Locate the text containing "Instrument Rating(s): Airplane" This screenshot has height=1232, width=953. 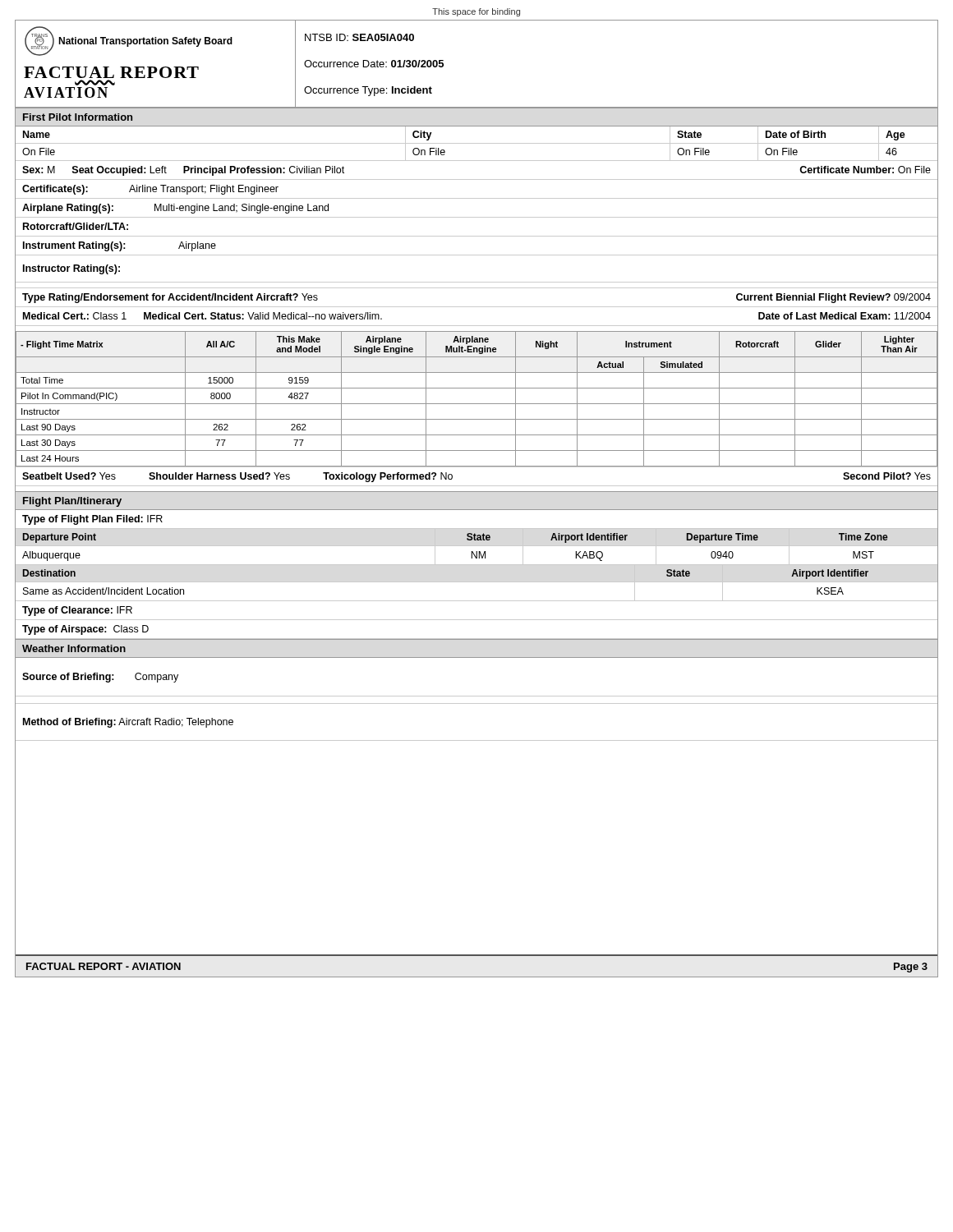119,246
